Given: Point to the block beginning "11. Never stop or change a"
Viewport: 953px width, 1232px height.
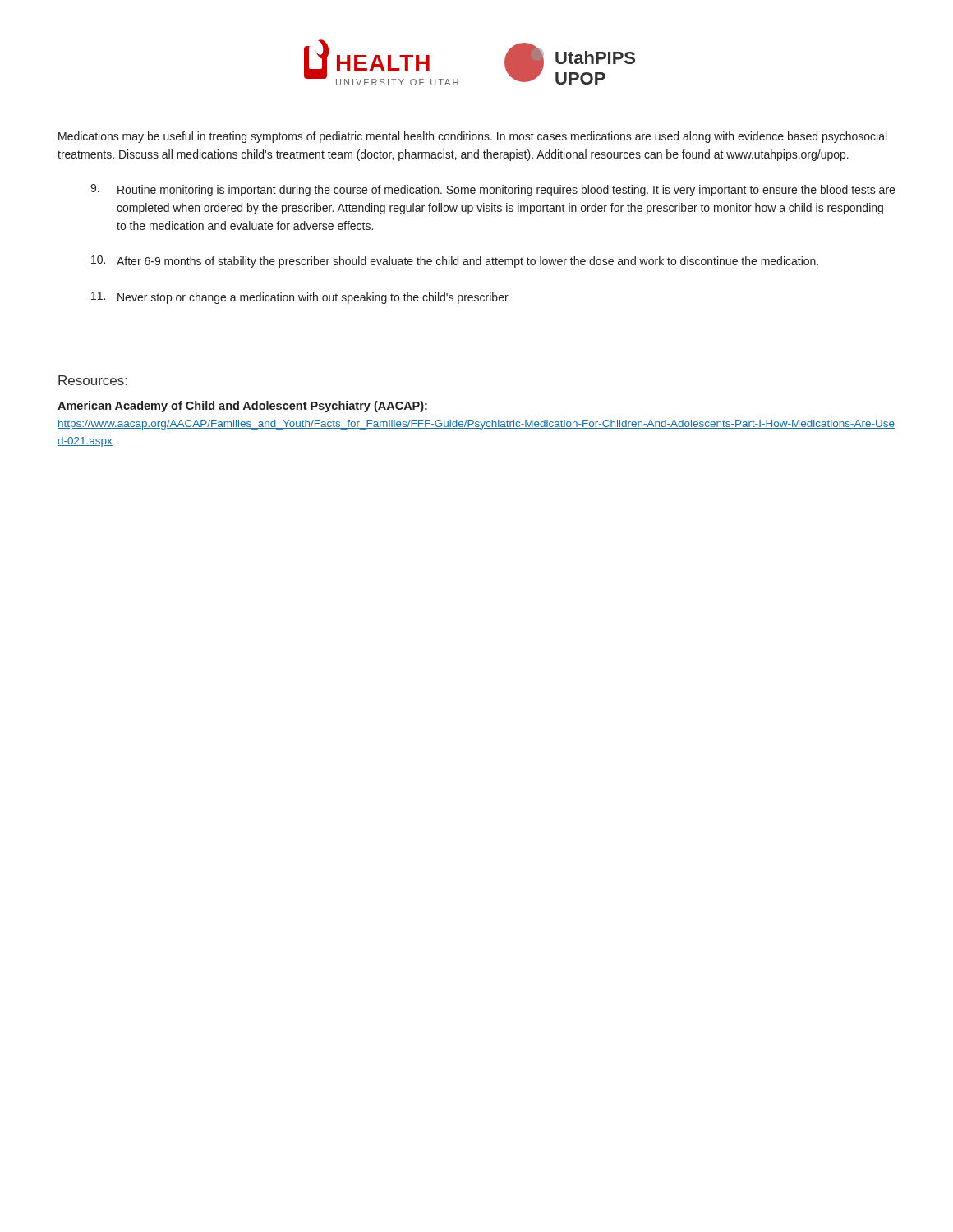Looking at the screenshot, I should (x=493, y=298).
